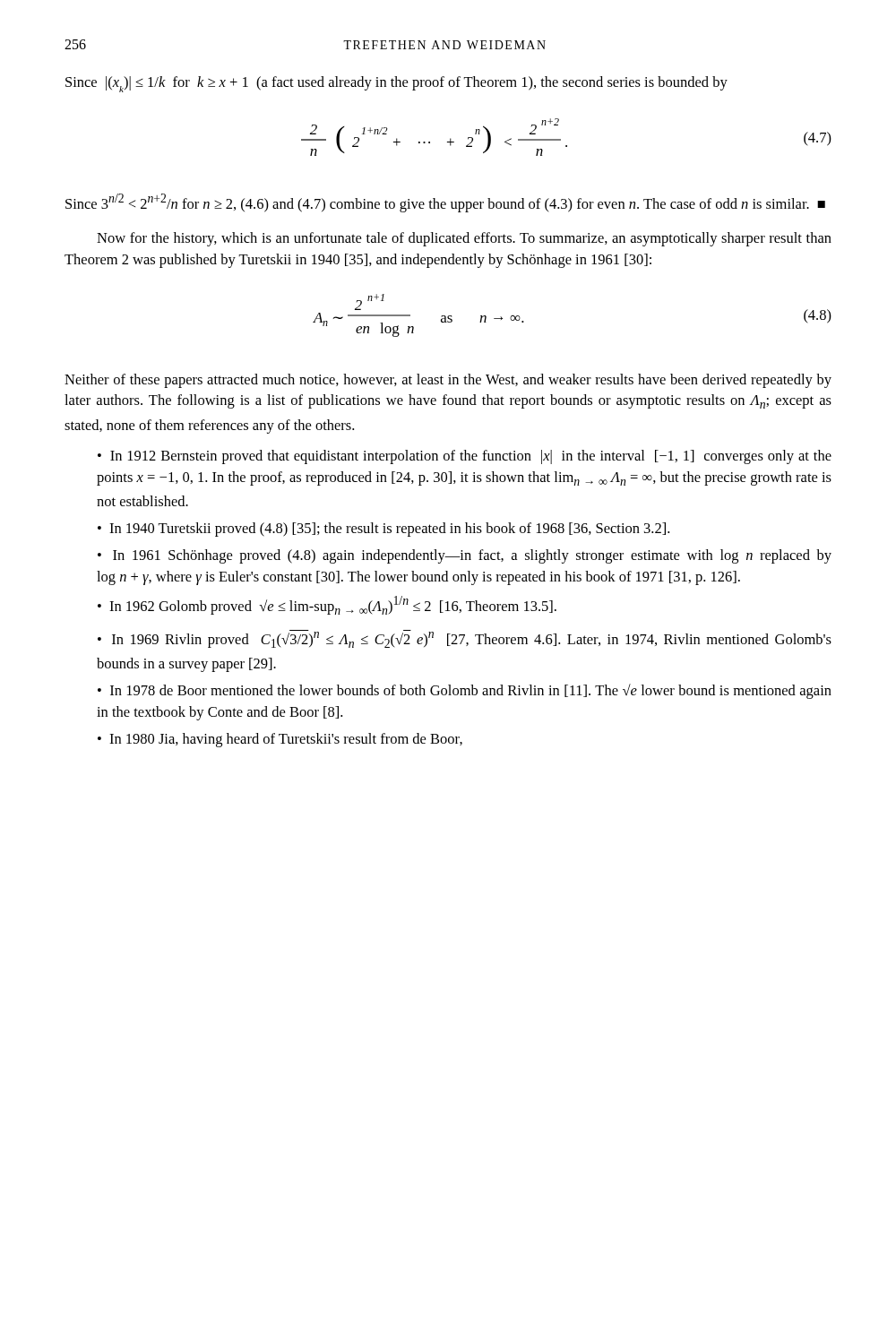This screenshot has height=1344, width=896.
Task: Click the passage that begins "• In 1962 Golomb proved"
Action: [327, 606]
